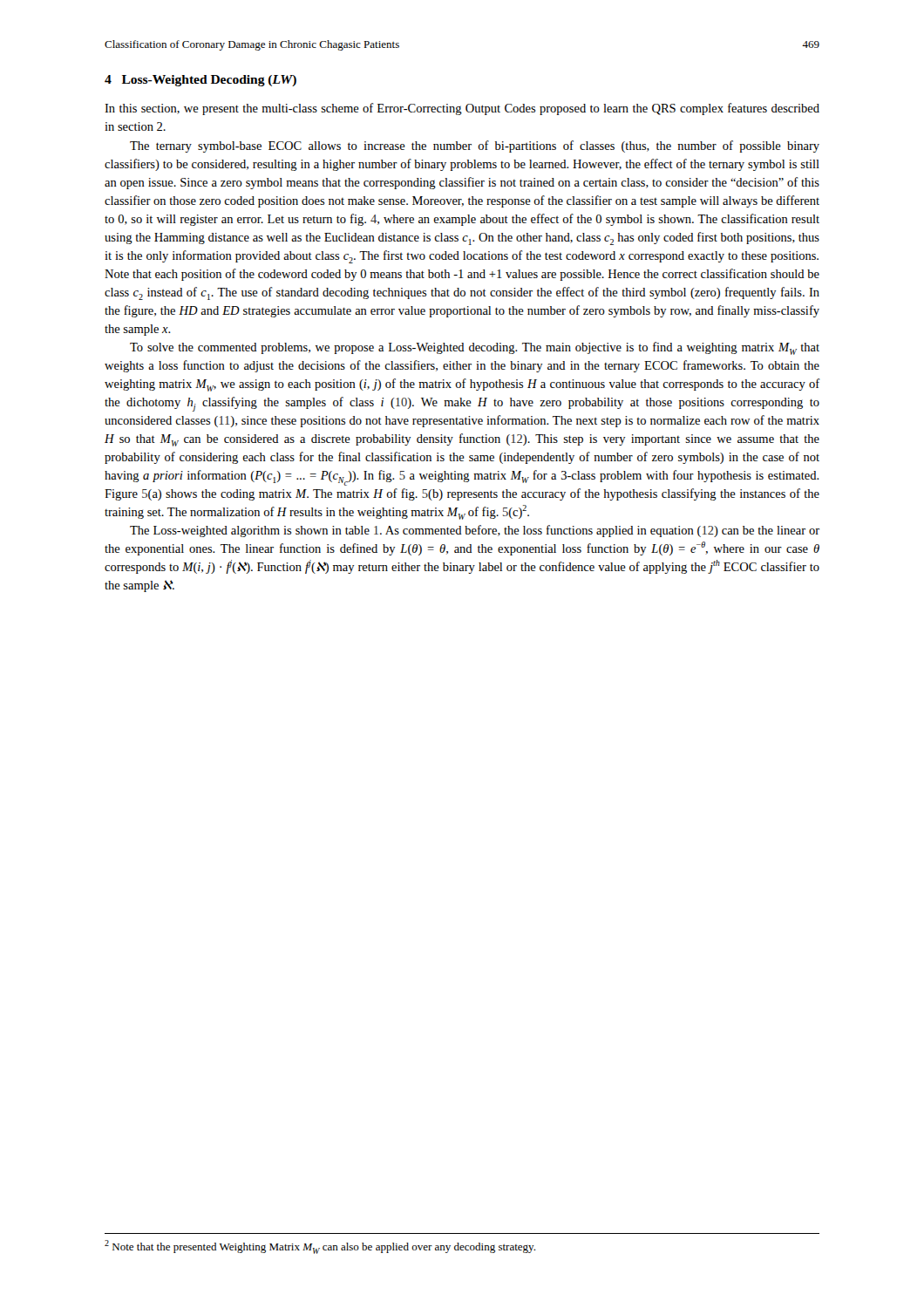Select the footnote with the text "2 Note that the"

pyautogui.click(x=462, y=1247)
